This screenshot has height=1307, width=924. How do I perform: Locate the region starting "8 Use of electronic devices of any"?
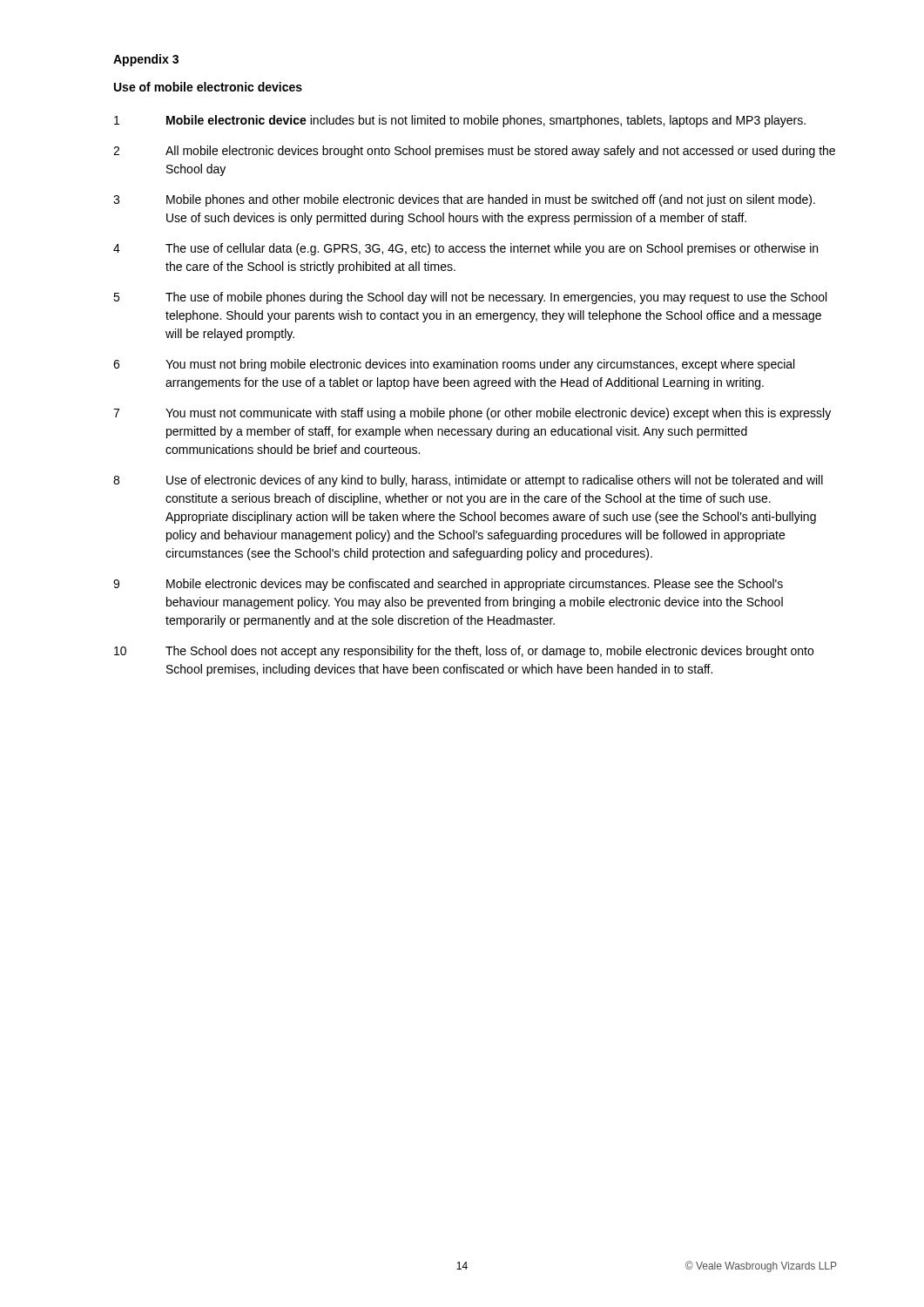pos(475,517)
